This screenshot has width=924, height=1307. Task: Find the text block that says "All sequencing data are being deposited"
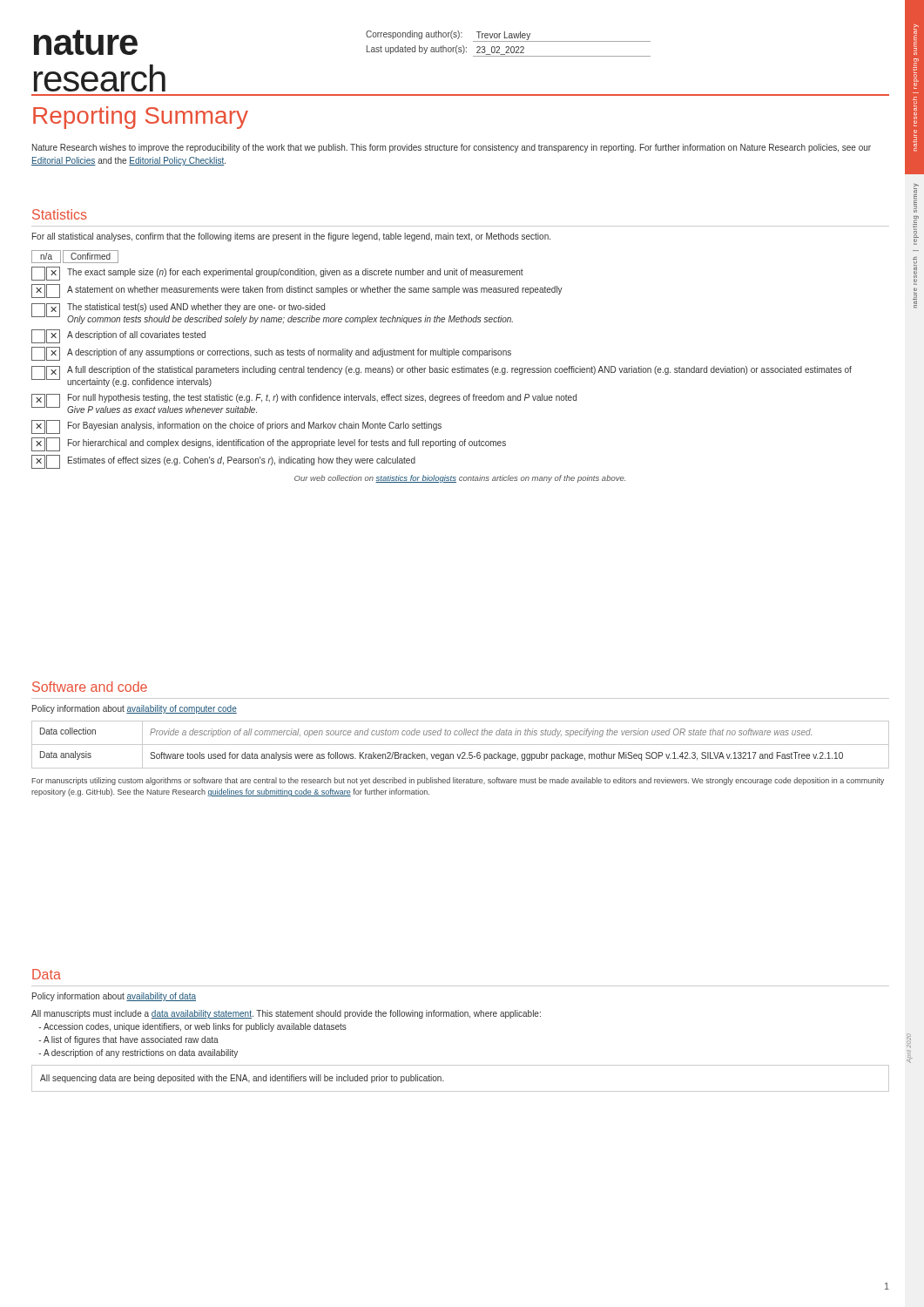[242, 1078]
